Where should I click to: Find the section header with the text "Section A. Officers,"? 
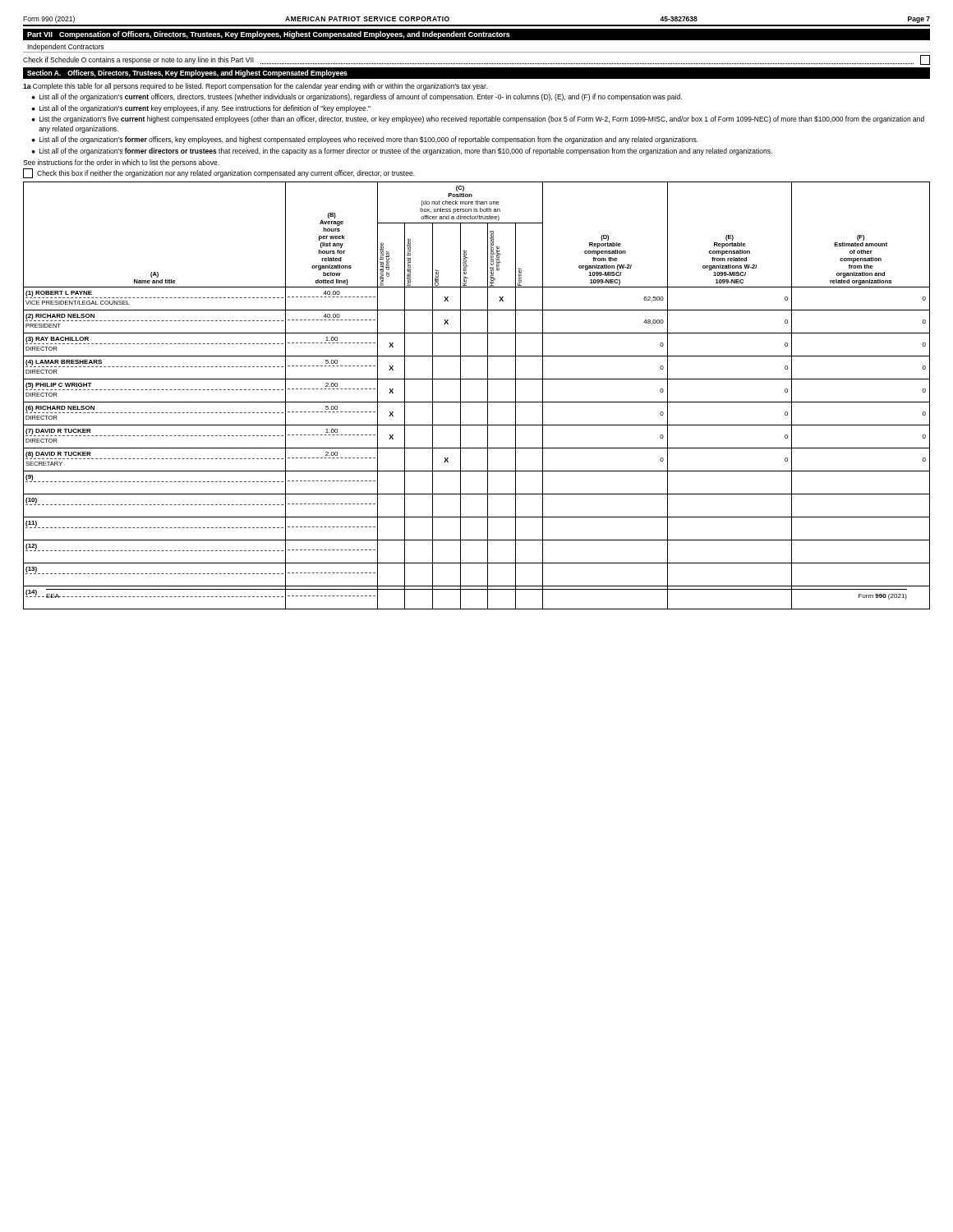pos(187,73)
